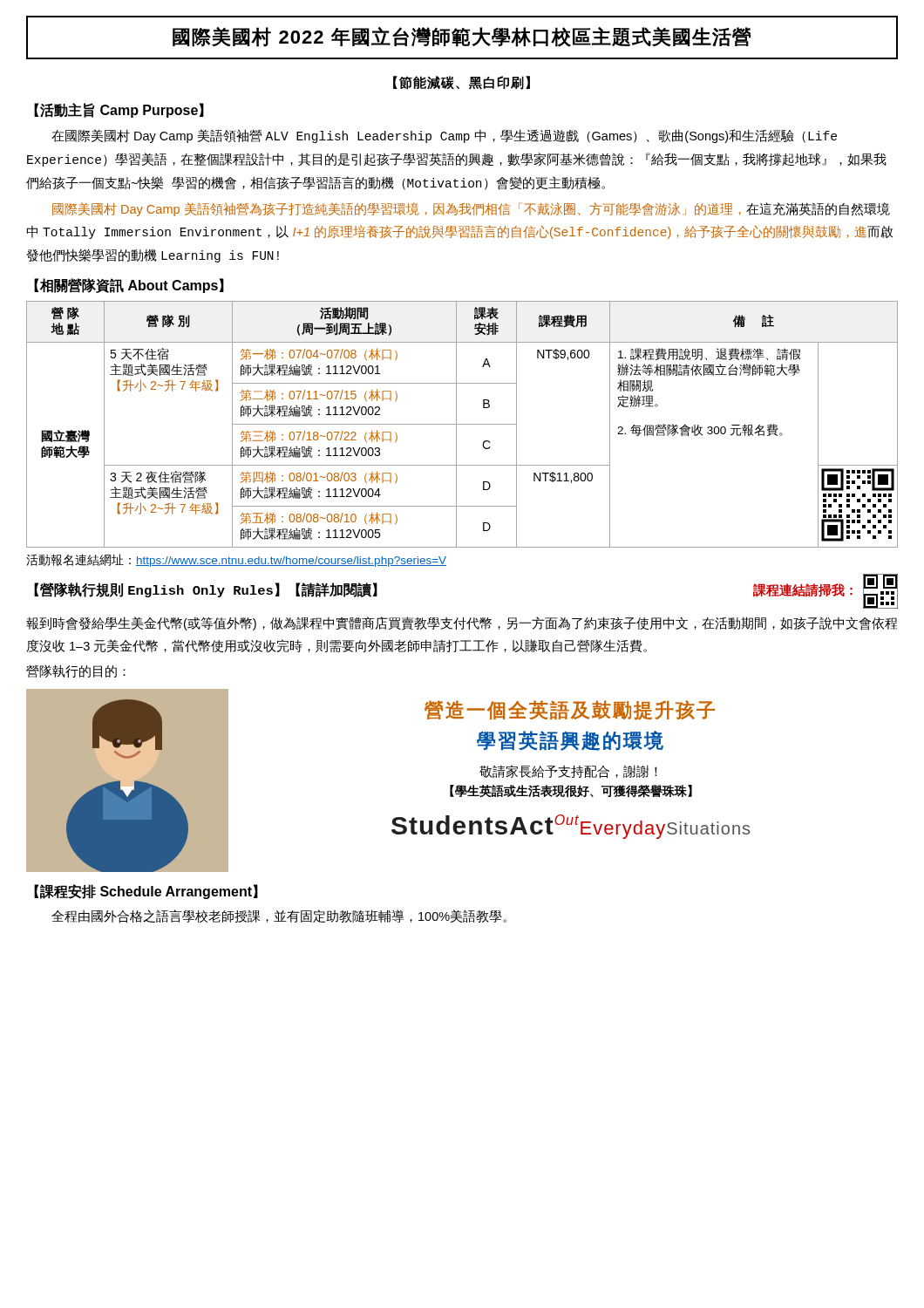Click on the photo

[x=127, y=782]
